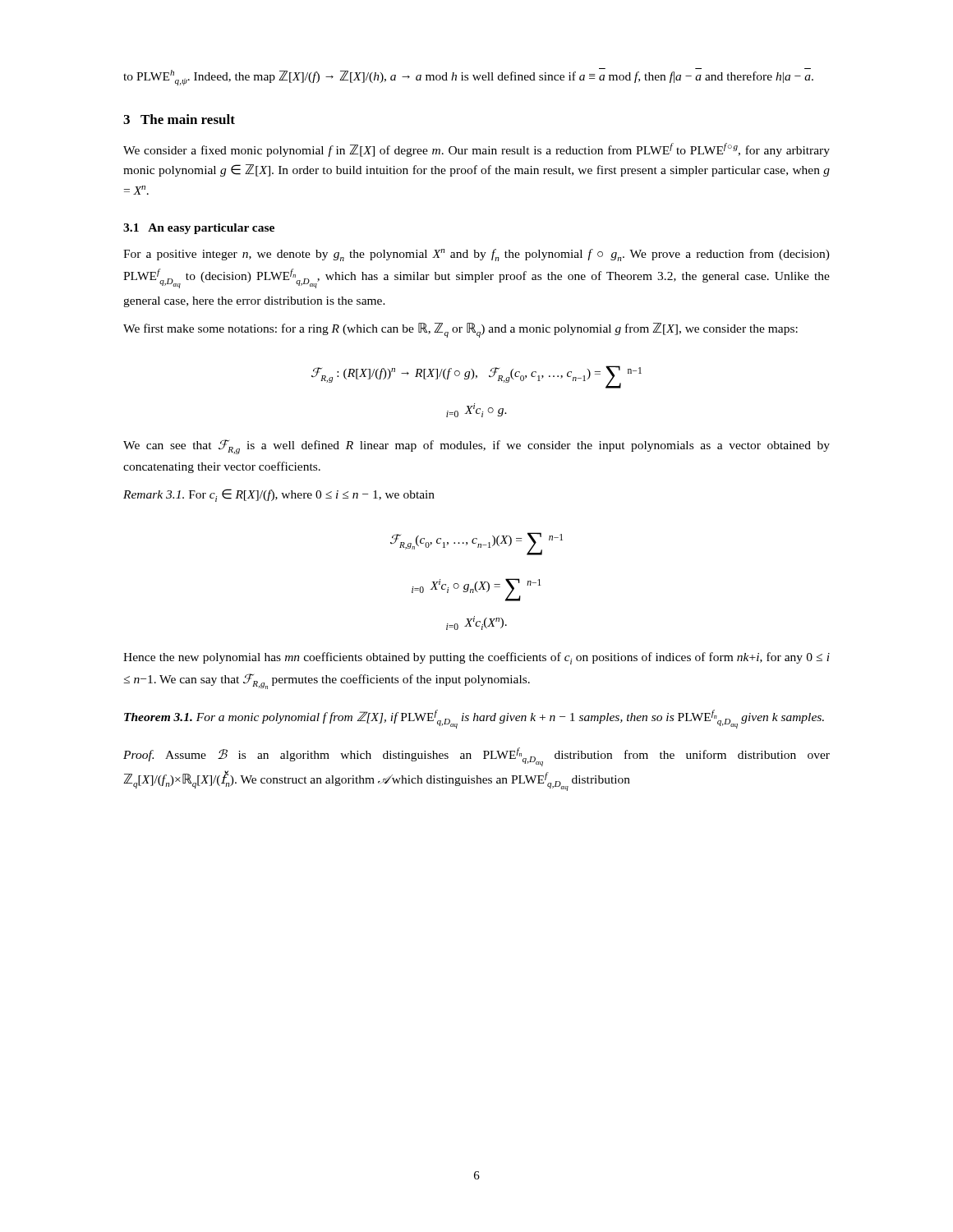Where is the passage that starts "We can see that ℱR,g is a"?

click(x=476, y=456)
